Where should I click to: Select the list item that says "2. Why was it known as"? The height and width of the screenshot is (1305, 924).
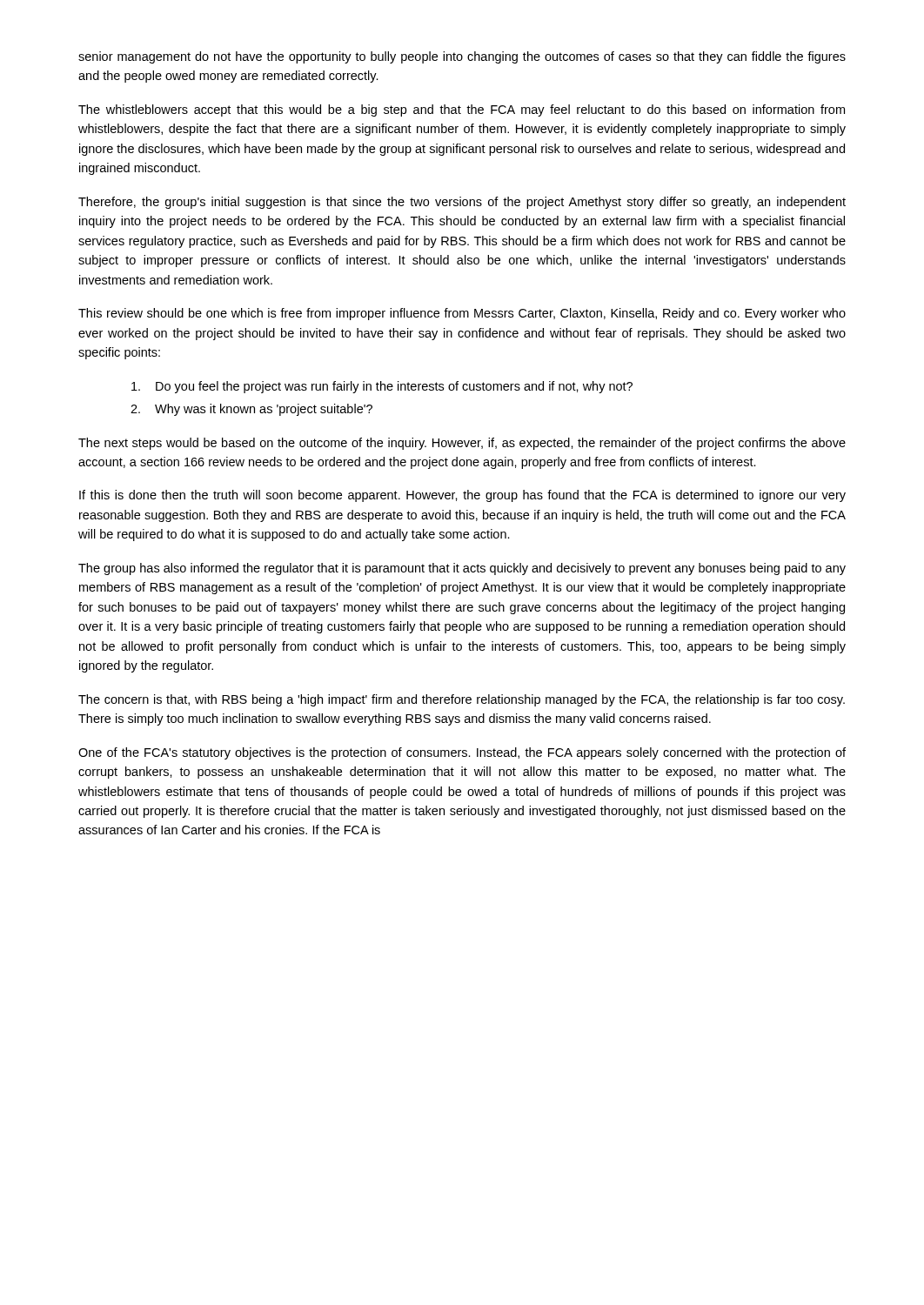click(x=251, y=410)
